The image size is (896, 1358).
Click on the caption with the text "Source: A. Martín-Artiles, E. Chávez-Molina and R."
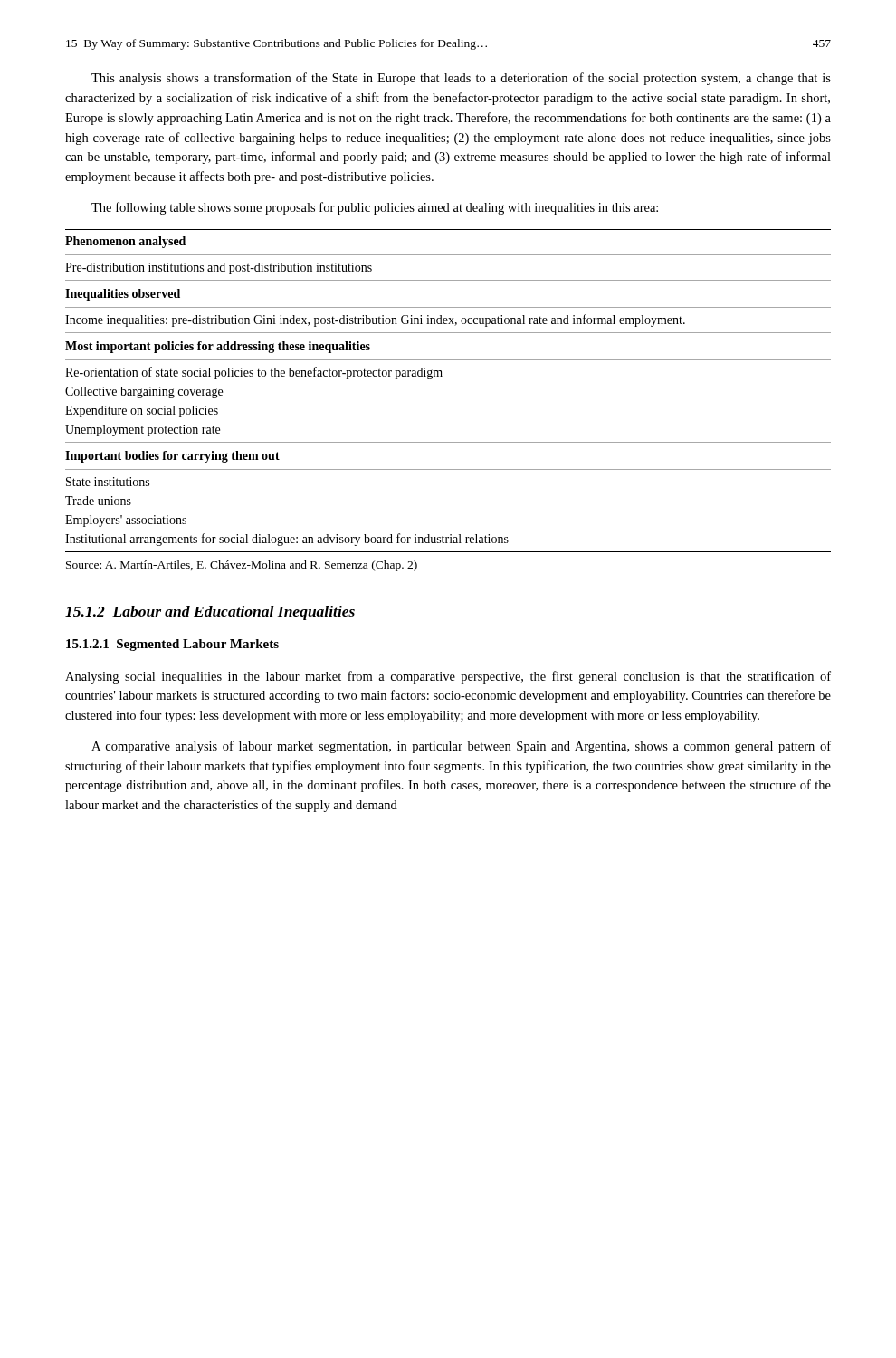coord(241,564)
